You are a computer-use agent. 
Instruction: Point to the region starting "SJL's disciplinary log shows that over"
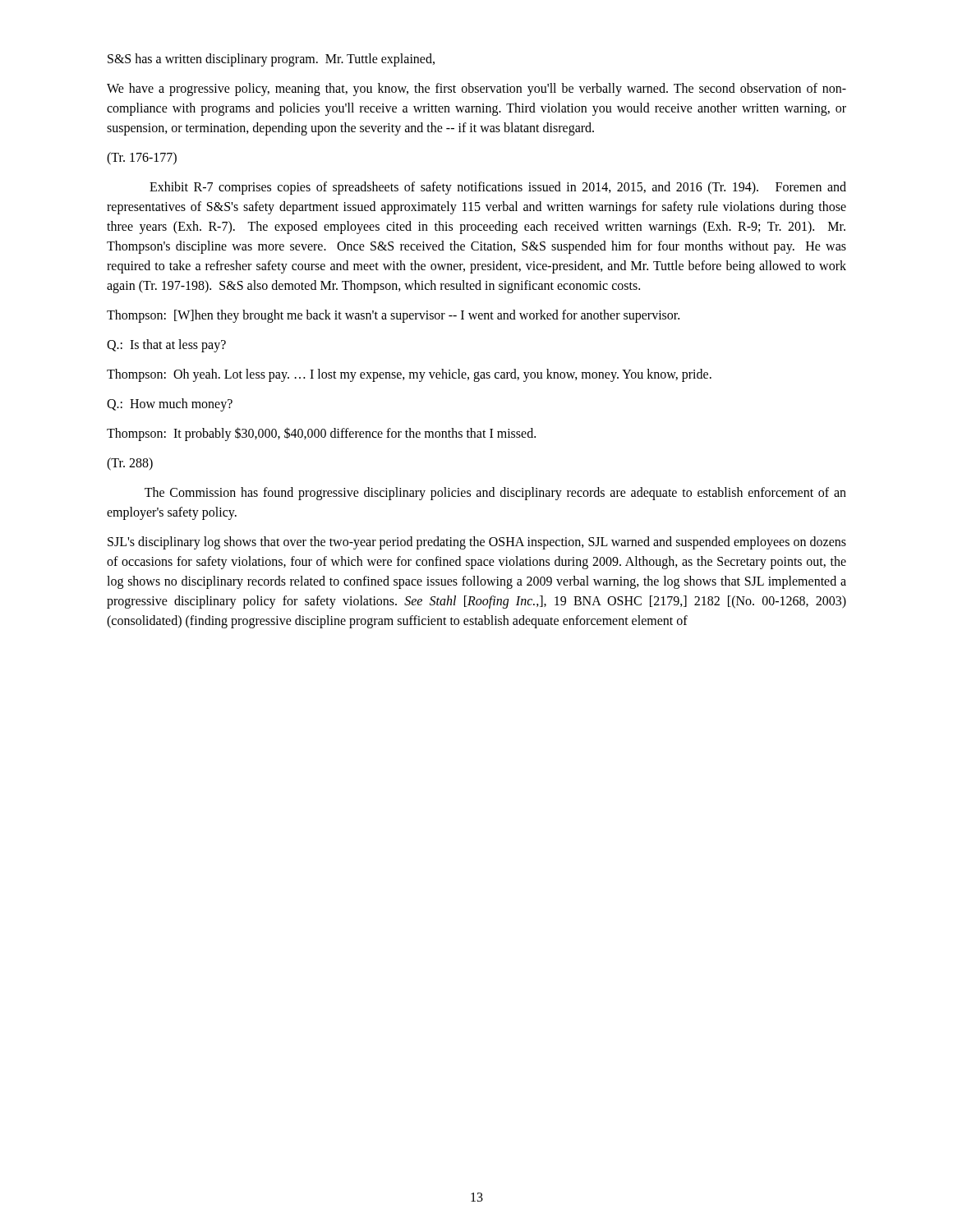476,582
